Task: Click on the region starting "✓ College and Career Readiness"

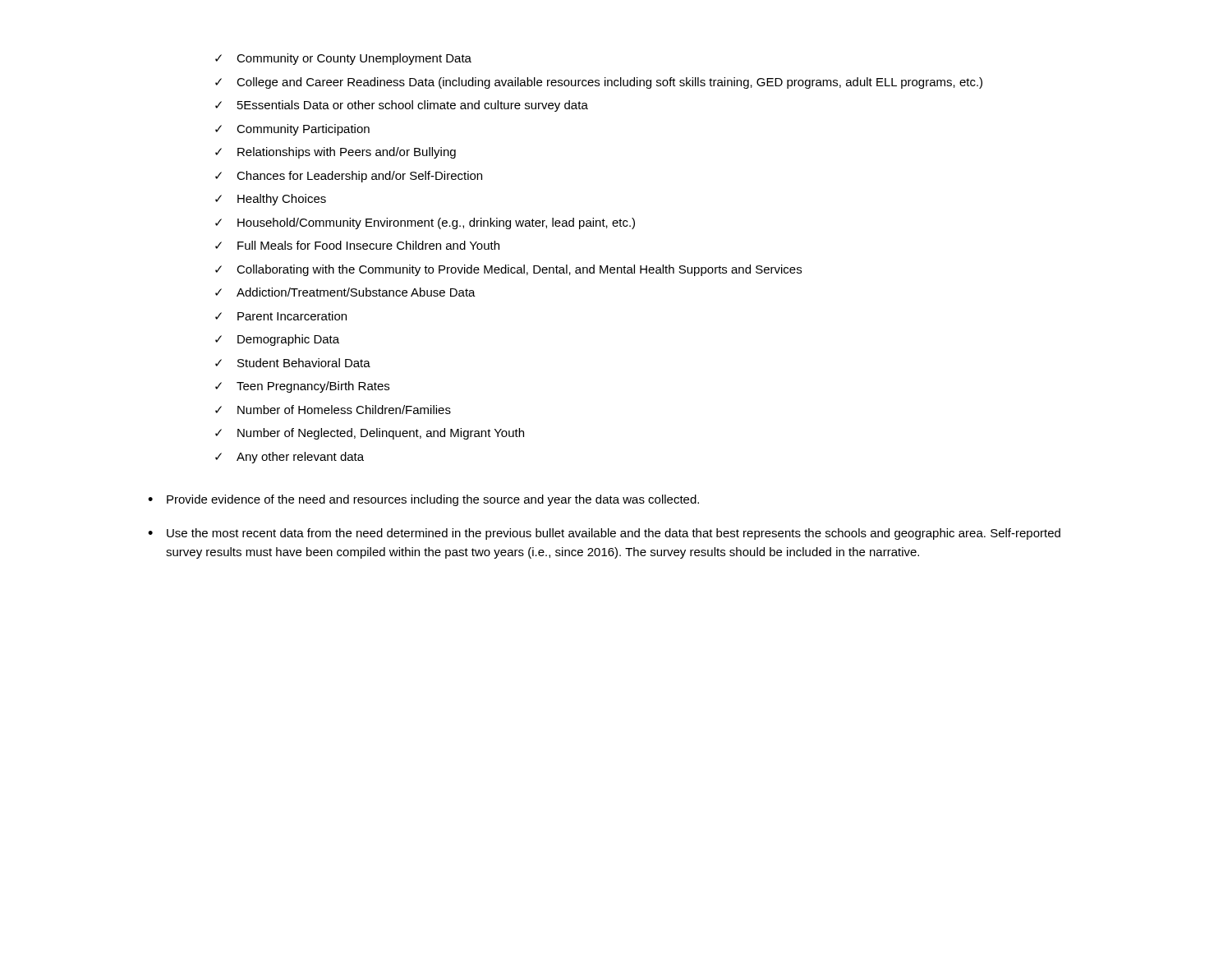Action: click(x=598, y=82)
